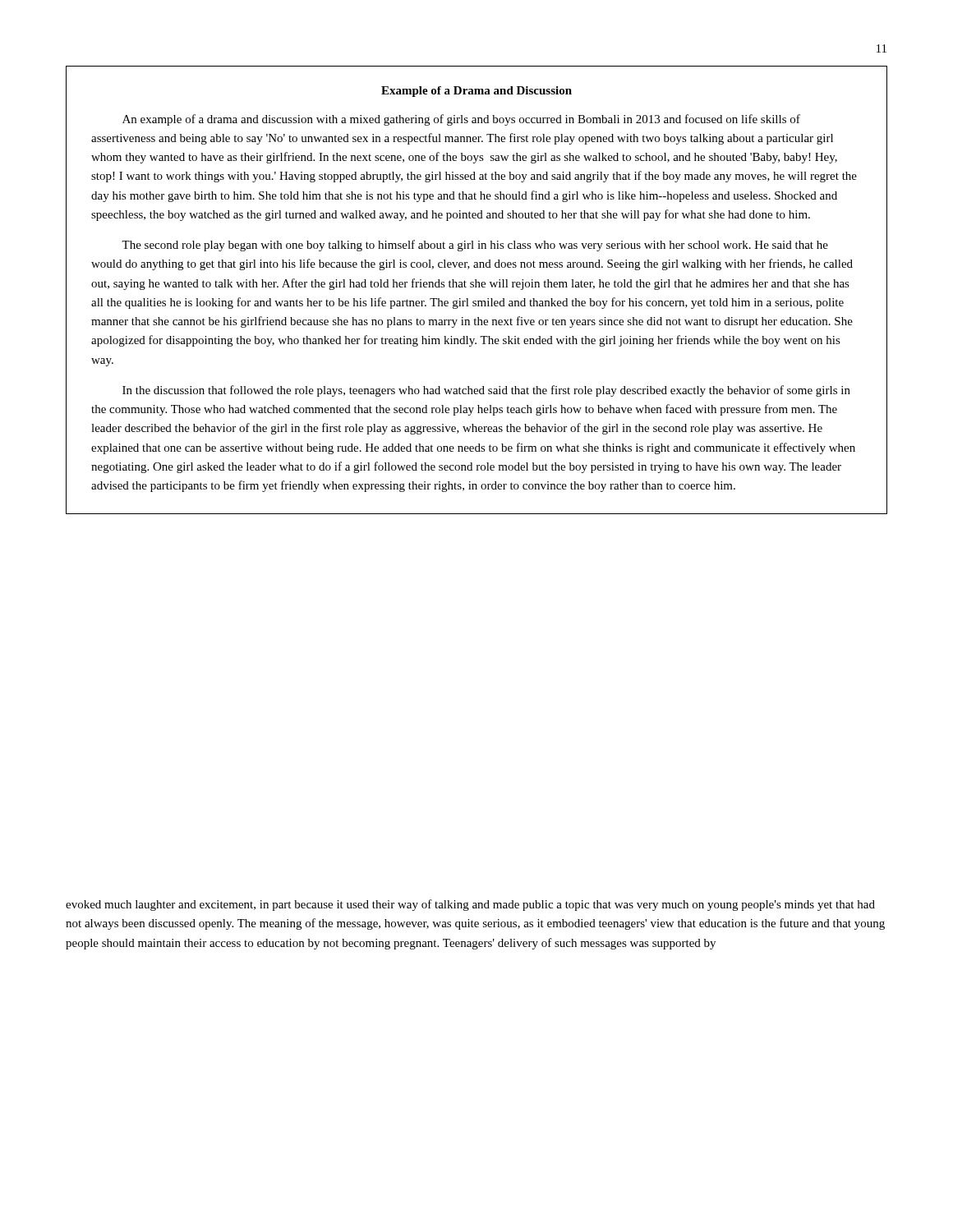Click on the text block that says "An example of"
The height and width of the screenshot is (1232, 953).
pos(474,166)
